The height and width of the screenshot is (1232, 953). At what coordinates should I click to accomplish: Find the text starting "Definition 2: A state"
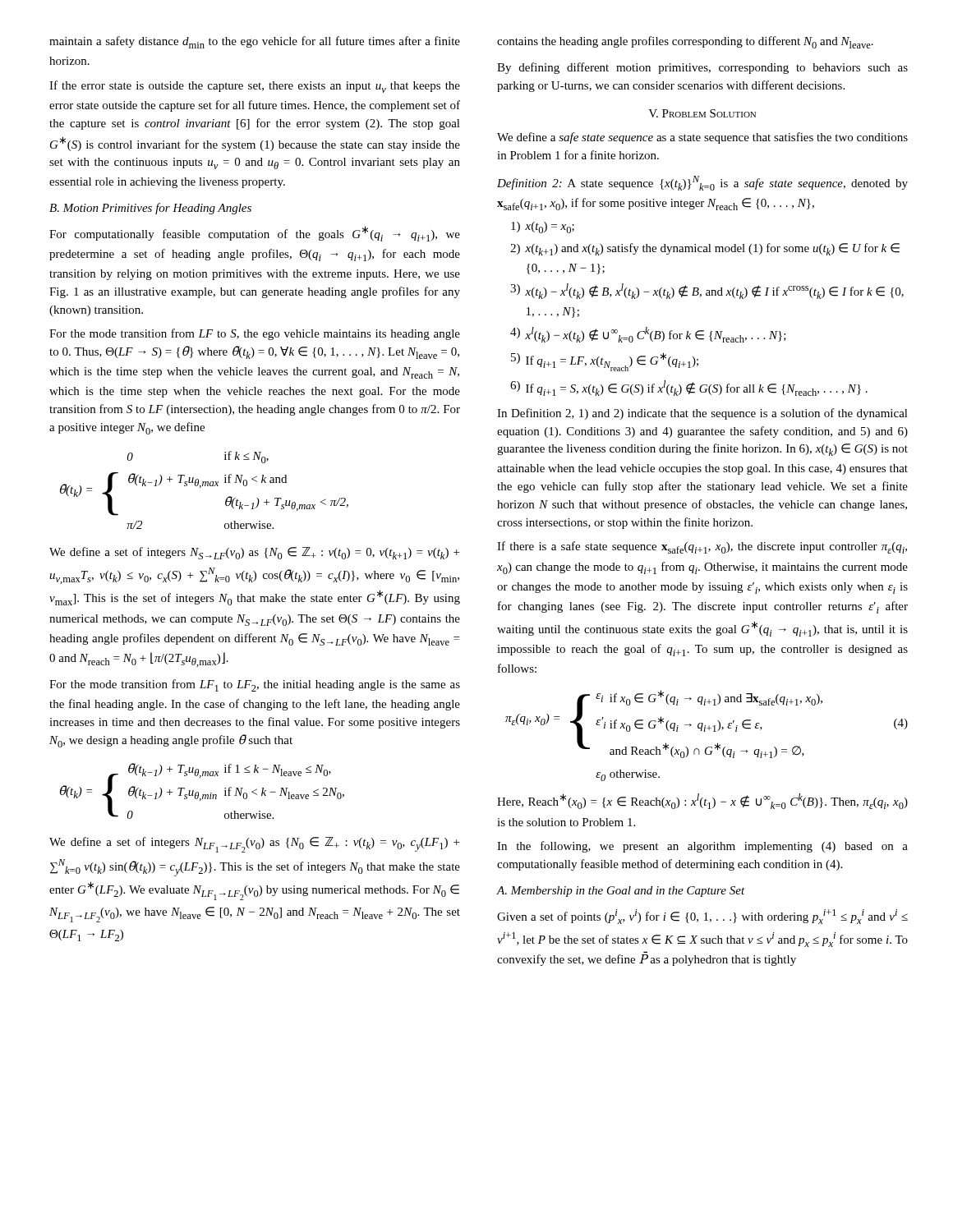tap(702, 193)
